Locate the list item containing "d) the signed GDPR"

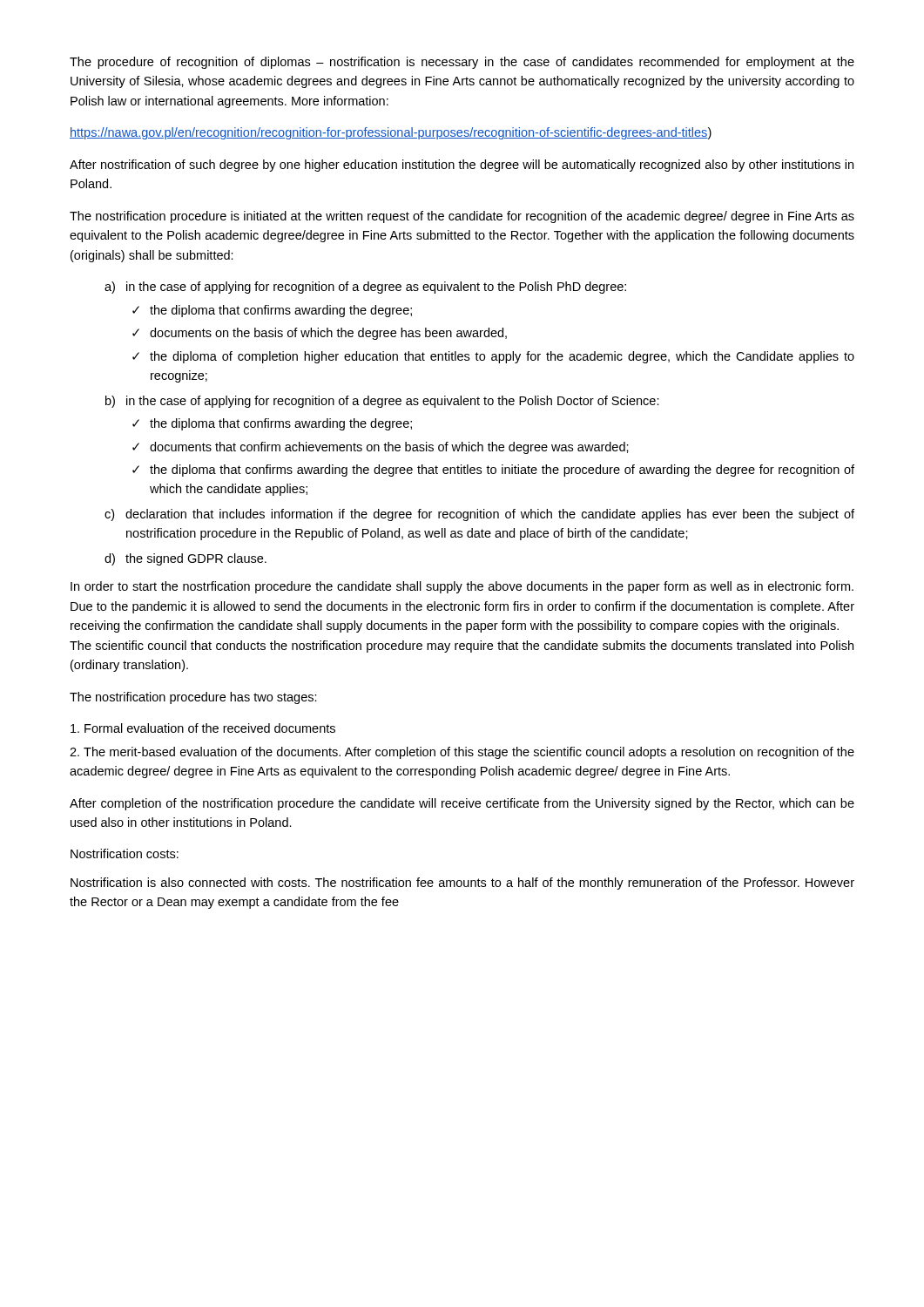(x=185, y=559)
